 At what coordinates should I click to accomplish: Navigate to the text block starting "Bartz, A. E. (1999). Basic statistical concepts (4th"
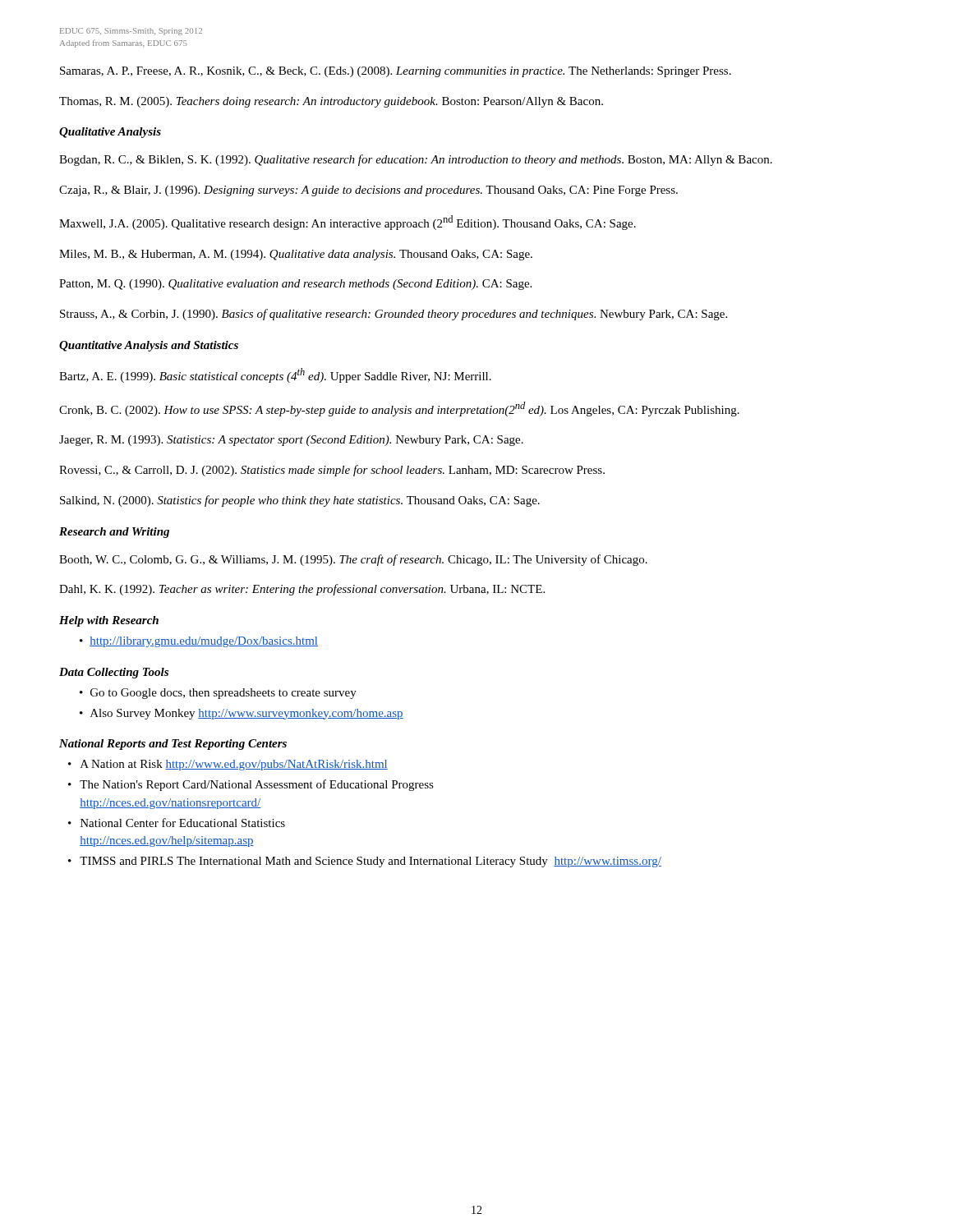tap(476, 375)
